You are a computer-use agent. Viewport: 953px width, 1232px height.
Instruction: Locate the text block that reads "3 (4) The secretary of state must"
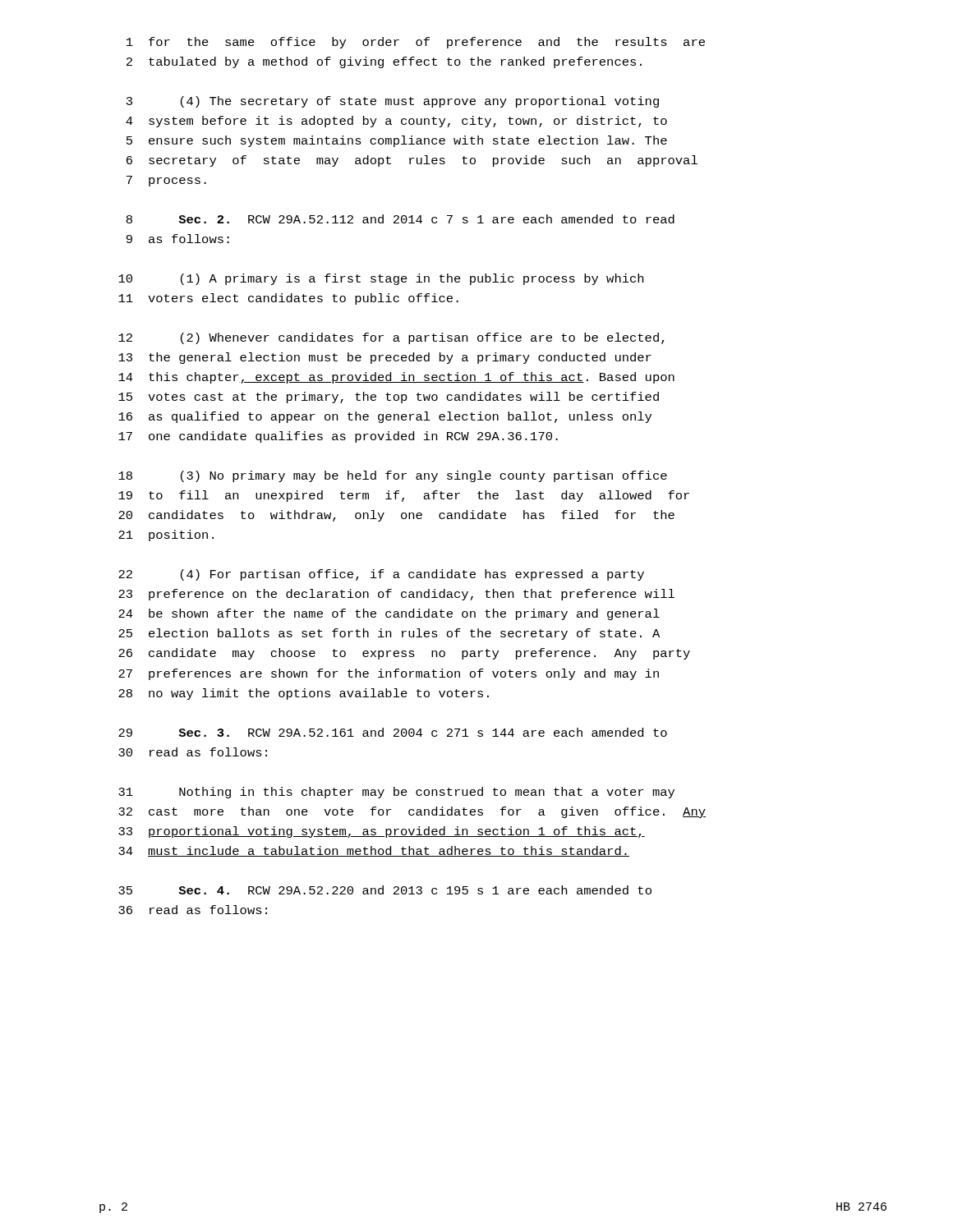click(493, 141)
